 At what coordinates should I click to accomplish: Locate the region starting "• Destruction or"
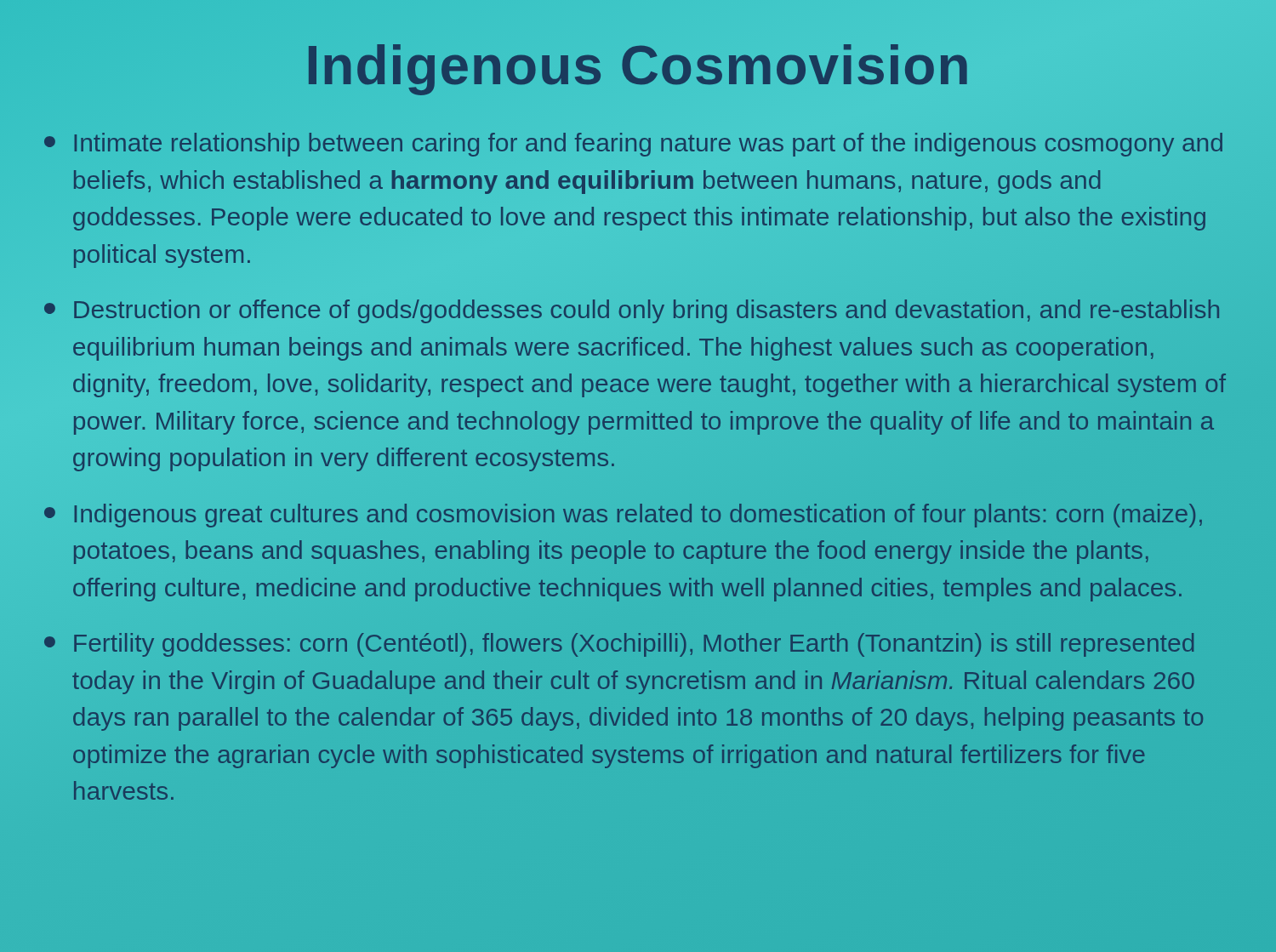point(638,383)
